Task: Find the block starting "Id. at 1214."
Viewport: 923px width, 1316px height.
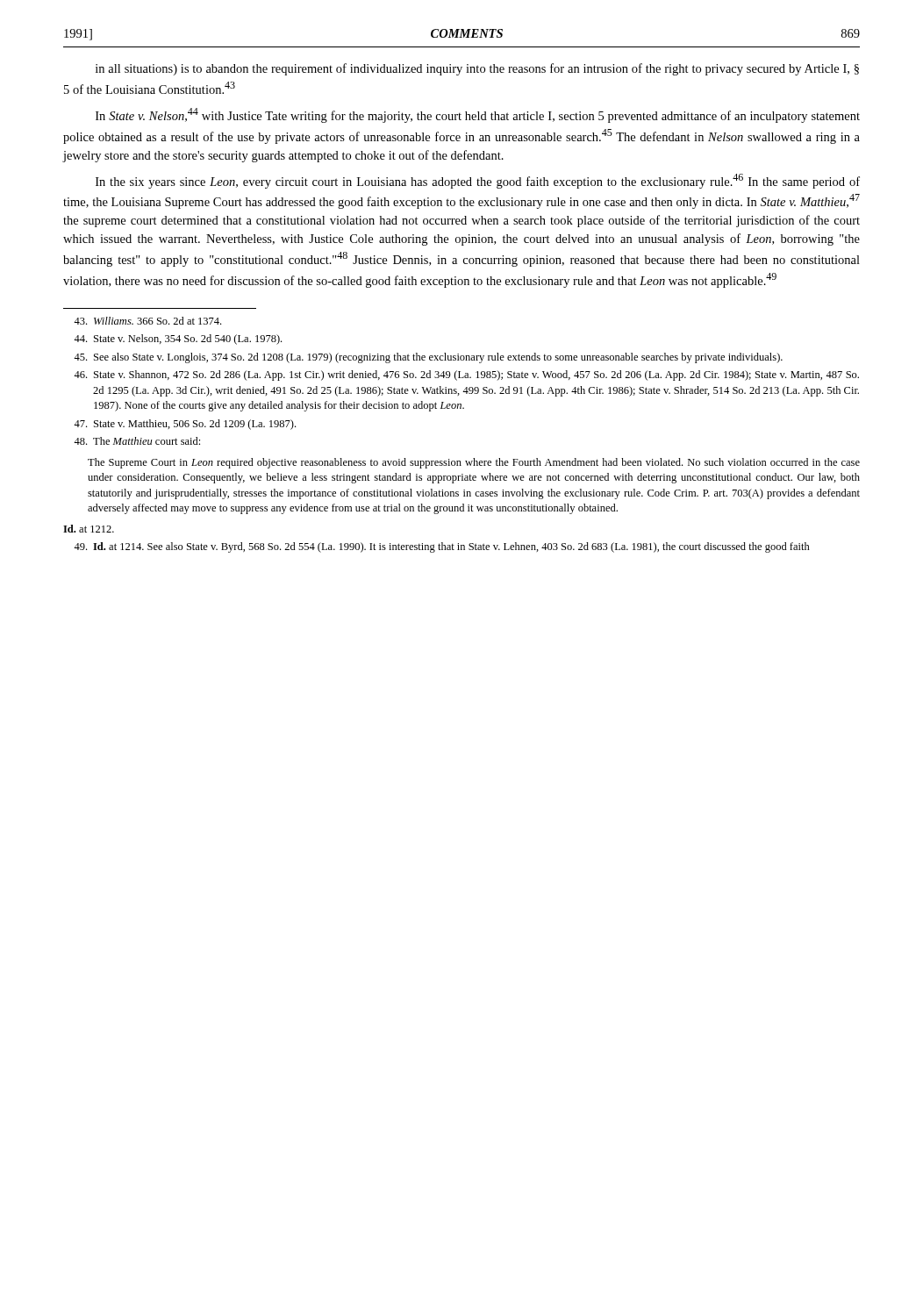Action: pyautogui.click(x=462, y=548)
